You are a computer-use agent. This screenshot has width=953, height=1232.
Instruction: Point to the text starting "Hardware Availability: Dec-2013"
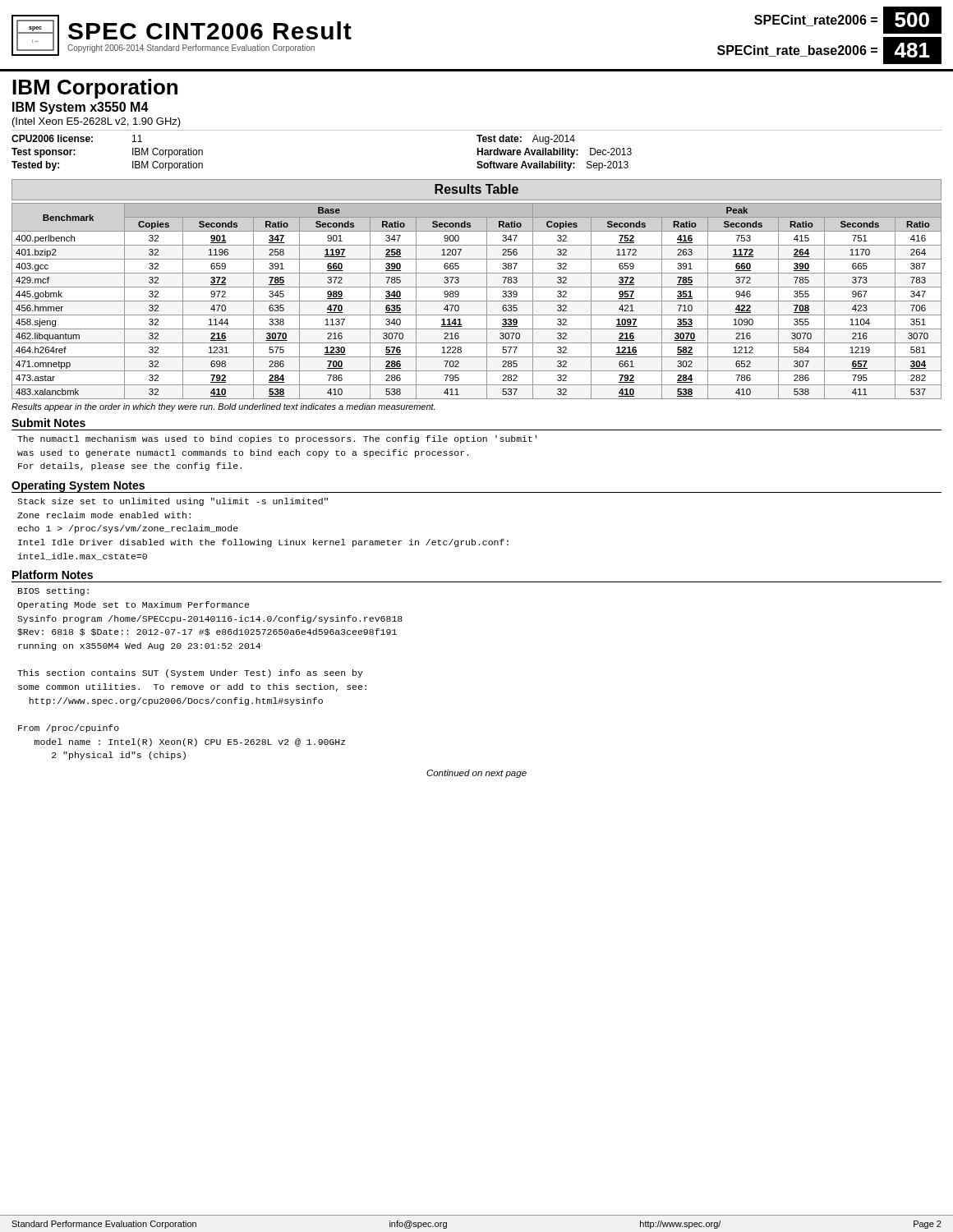(554, 152)
